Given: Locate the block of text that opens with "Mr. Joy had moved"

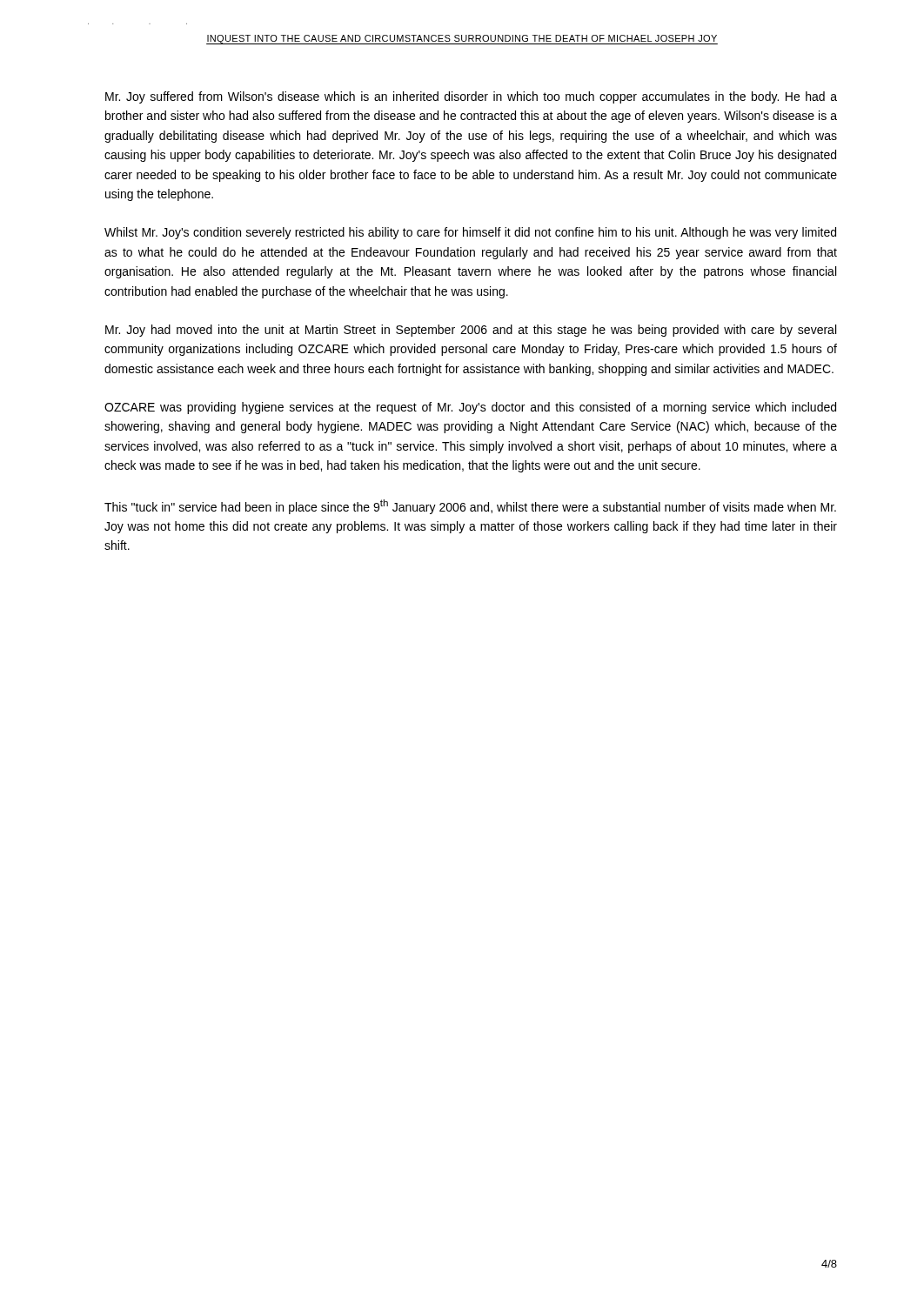Looking at the screenshot, I should tap(471, 349).
